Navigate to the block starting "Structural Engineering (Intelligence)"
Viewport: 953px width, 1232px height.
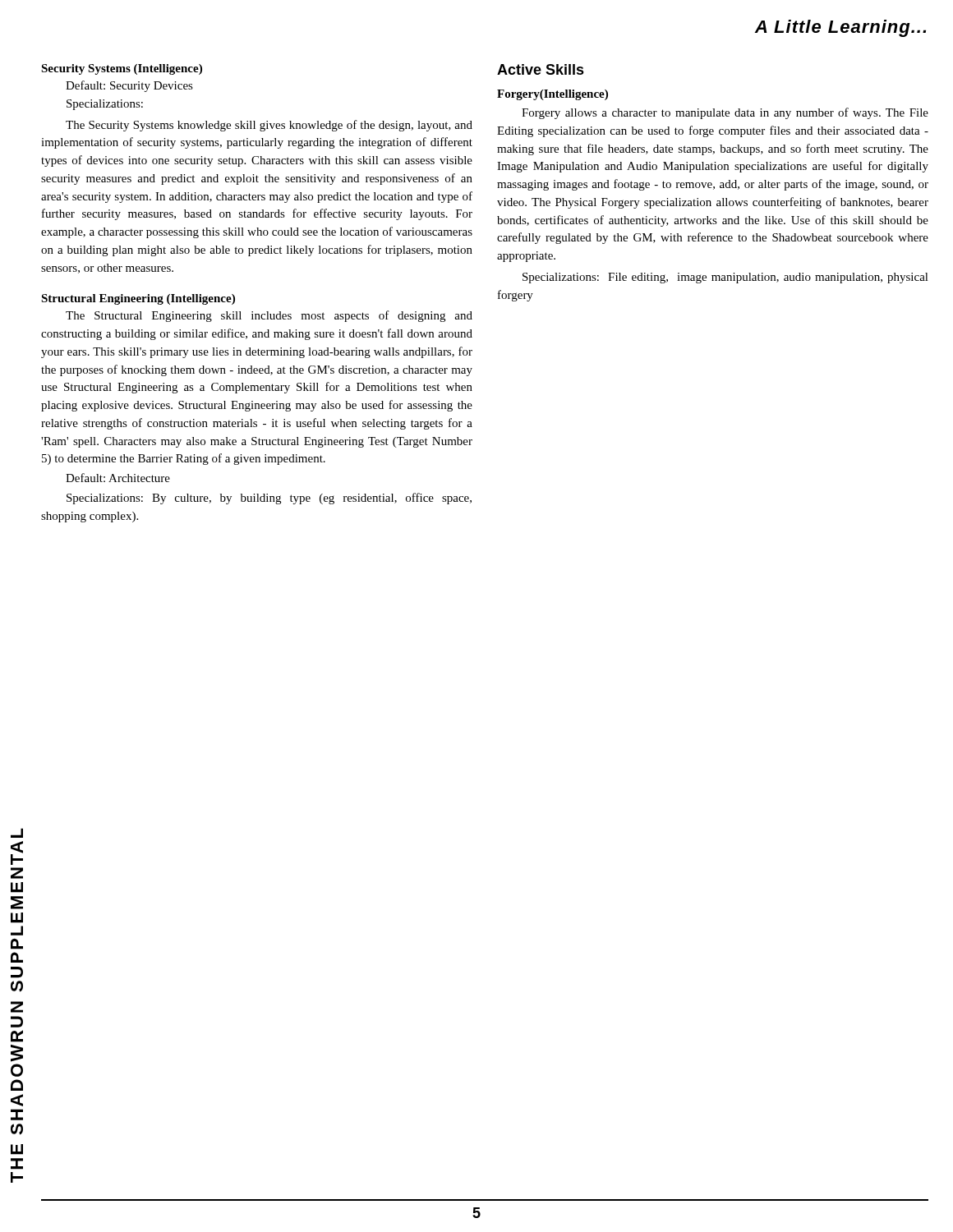(138, 298)
